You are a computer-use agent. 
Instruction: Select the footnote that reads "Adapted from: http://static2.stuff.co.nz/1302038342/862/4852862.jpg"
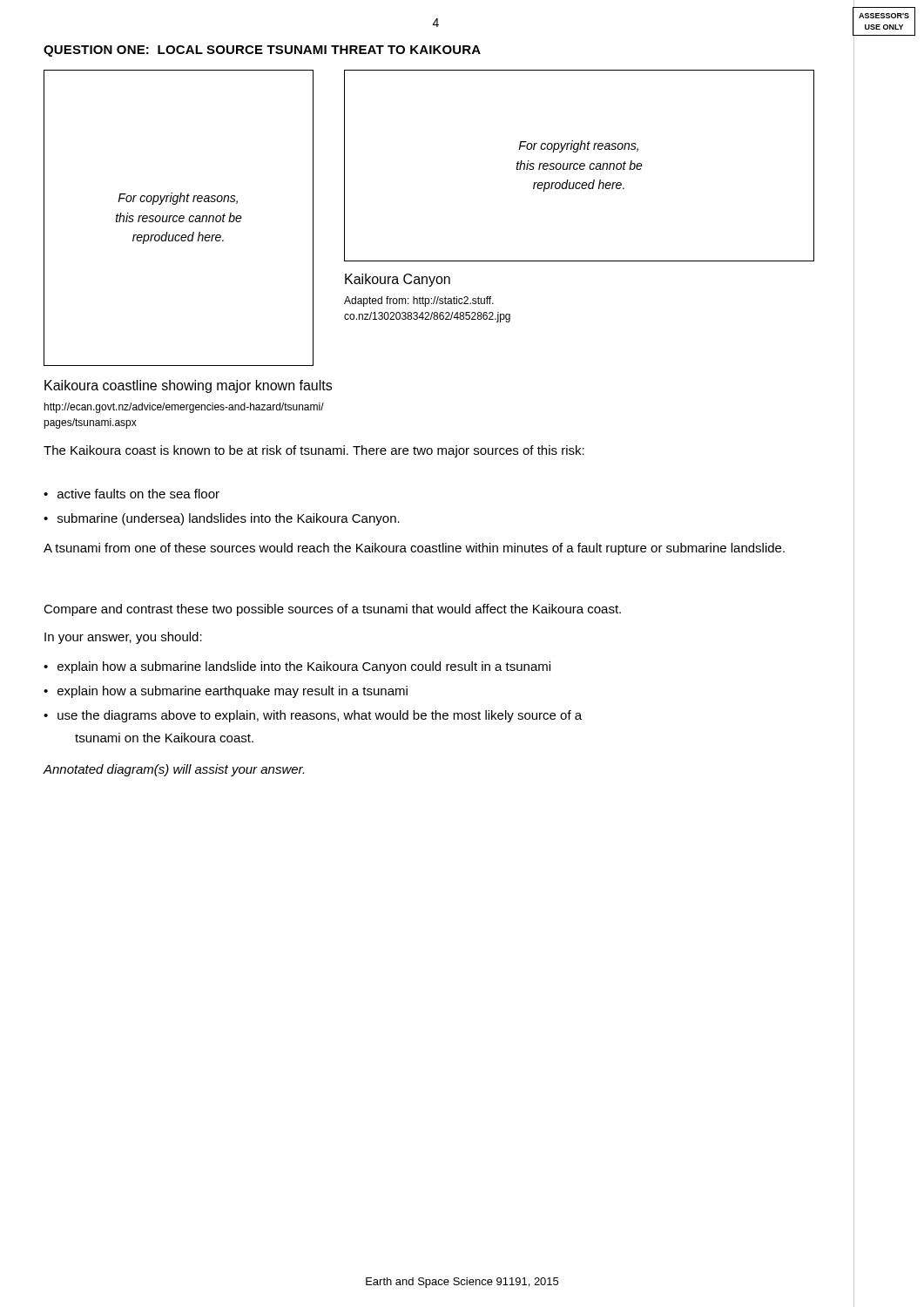tap(427, 308)
